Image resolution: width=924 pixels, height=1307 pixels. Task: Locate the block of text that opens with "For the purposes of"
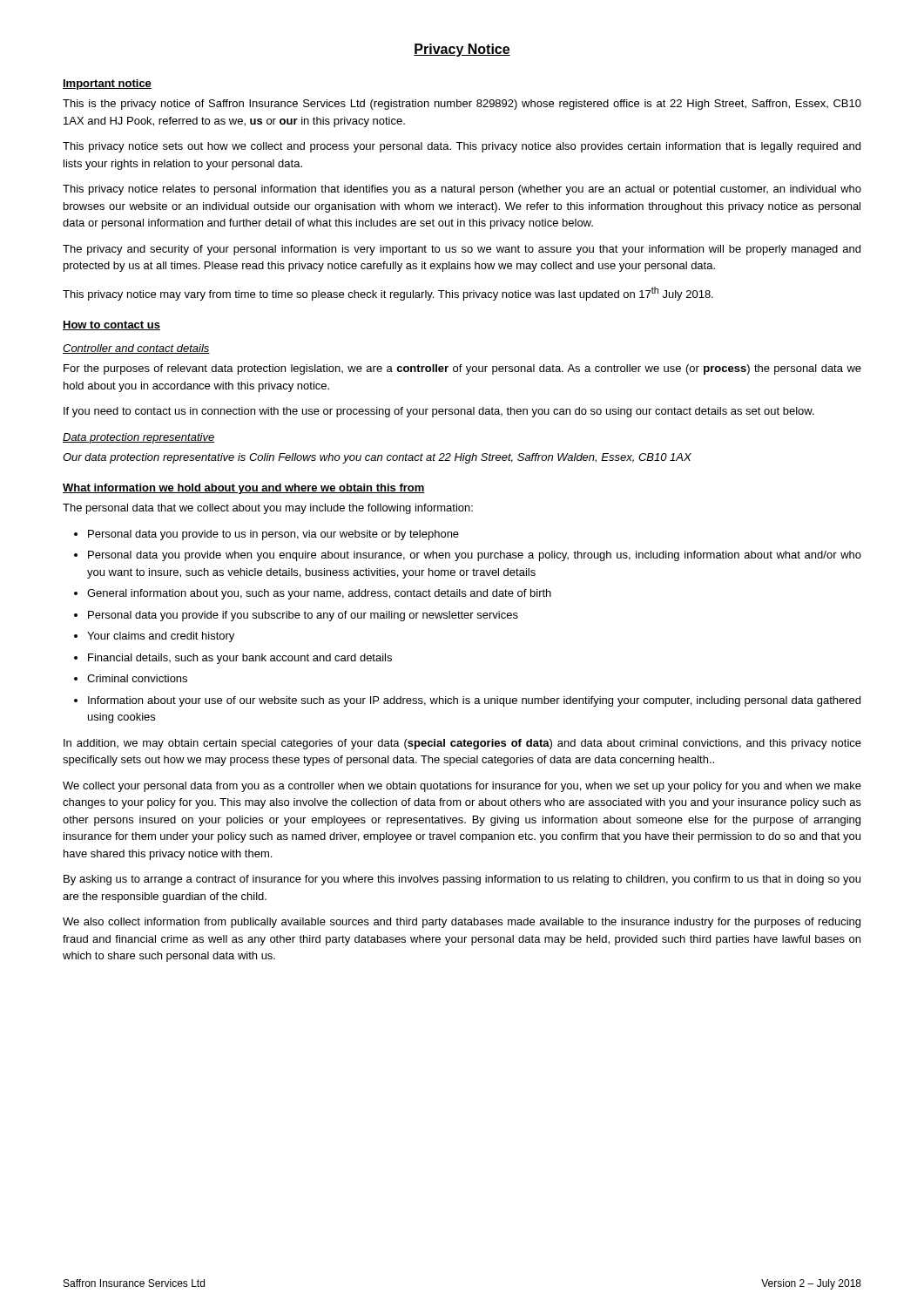coord(462,377)
